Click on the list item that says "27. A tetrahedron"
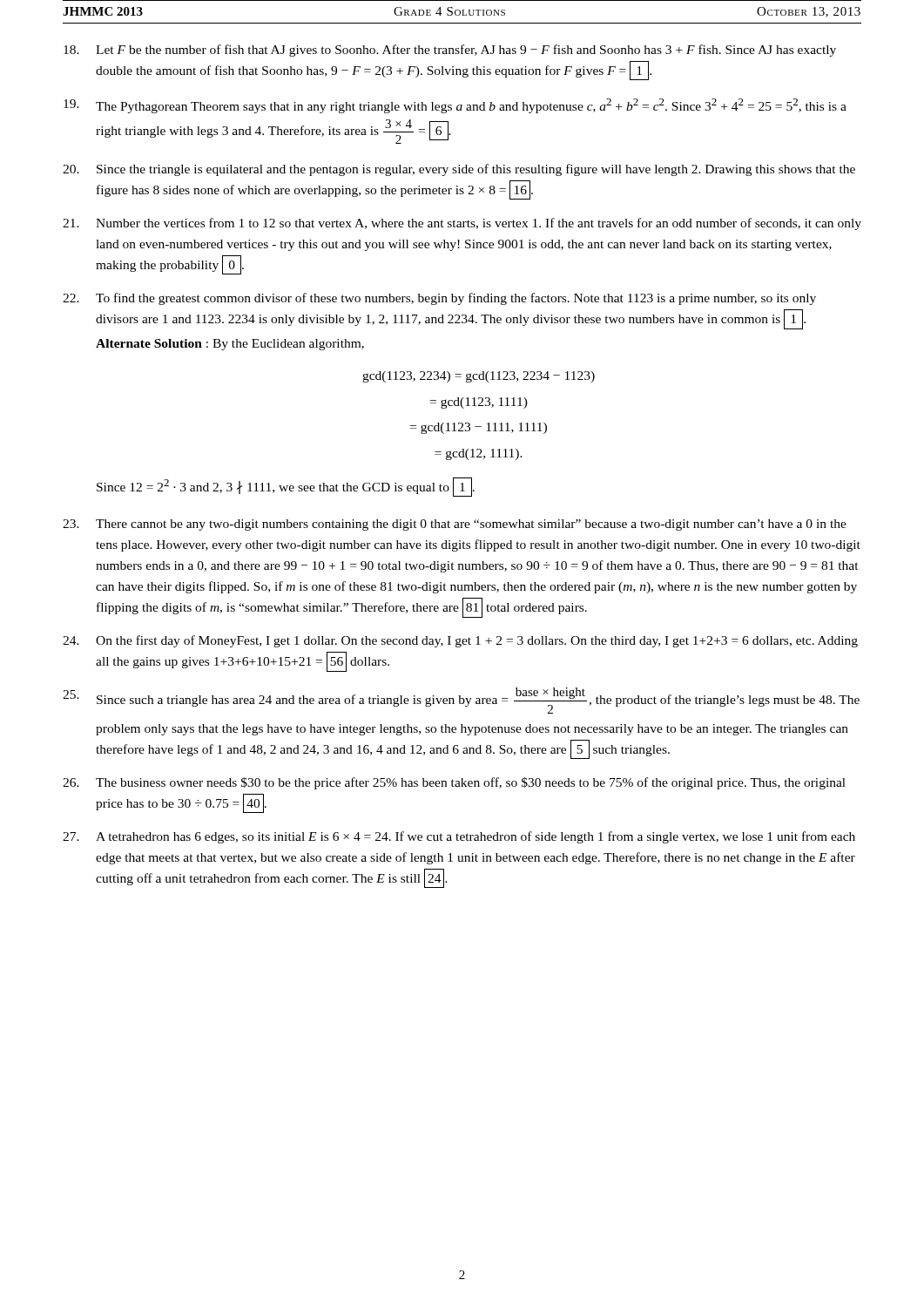Viewport: 924px width, 1307px height. pyautogui.click(x=462, y=857)
